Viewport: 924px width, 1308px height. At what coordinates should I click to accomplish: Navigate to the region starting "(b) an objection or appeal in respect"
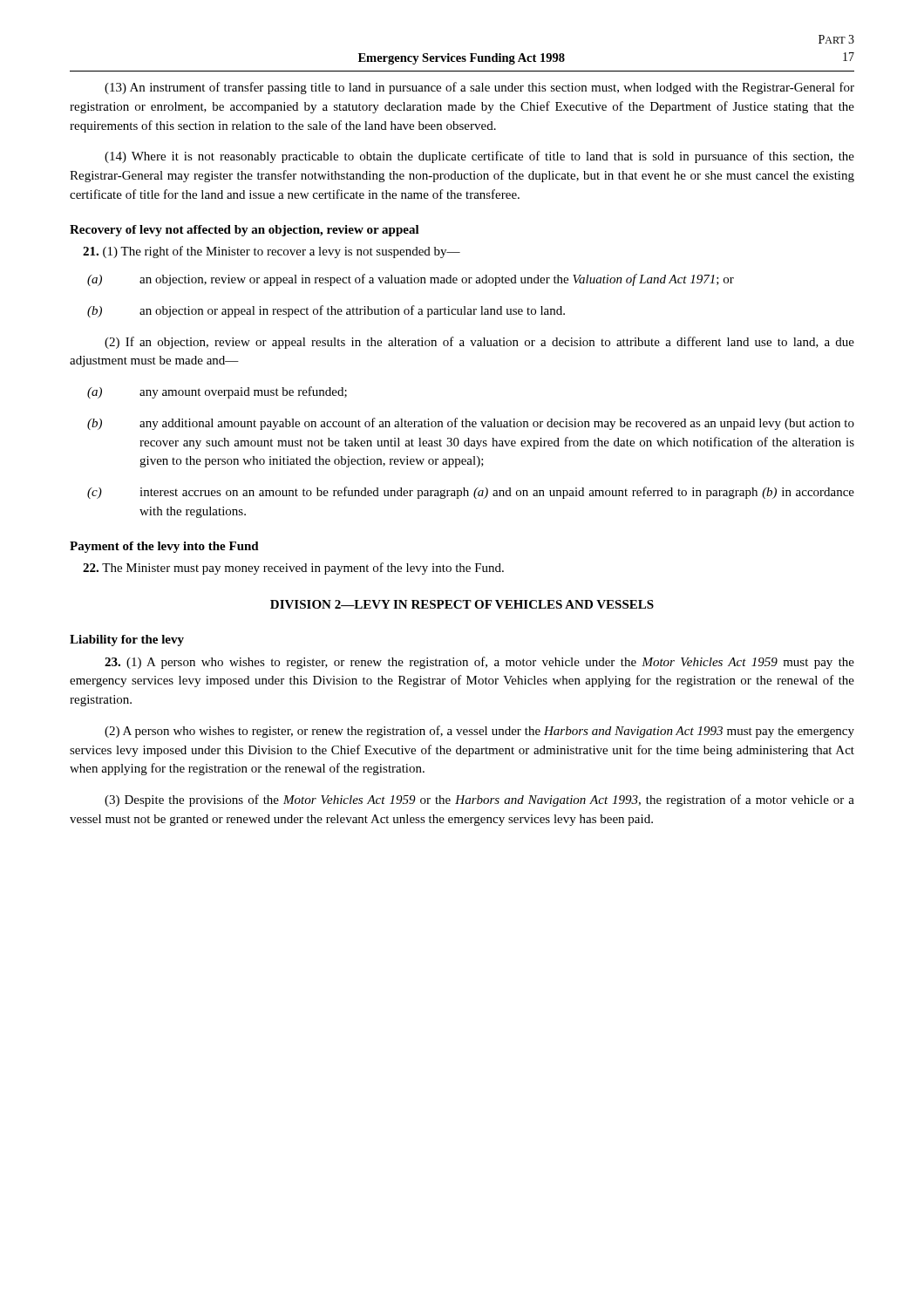(462, 311)
